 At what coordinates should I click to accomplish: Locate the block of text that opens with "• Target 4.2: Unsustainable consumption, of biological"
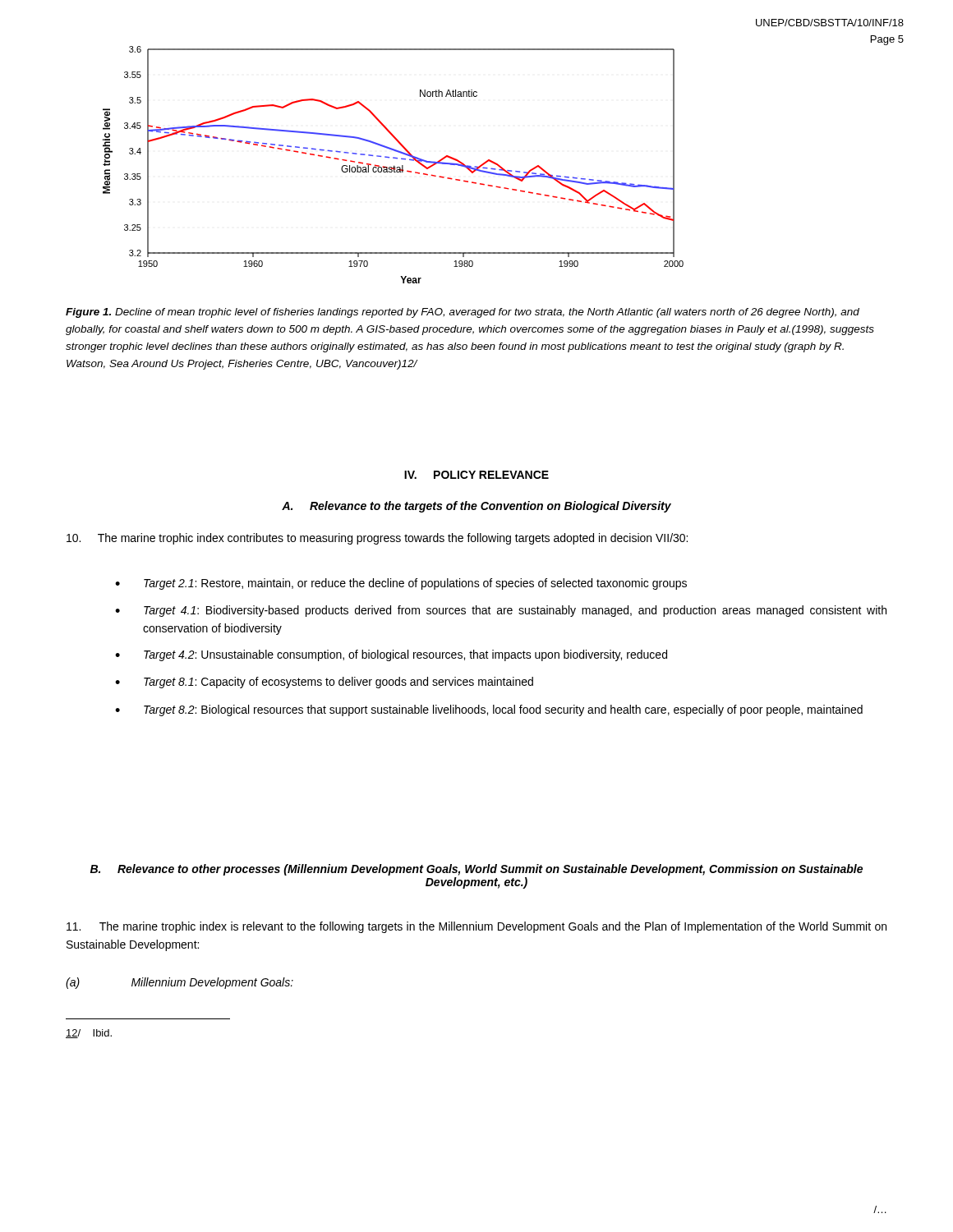click(x=476, y=656)
